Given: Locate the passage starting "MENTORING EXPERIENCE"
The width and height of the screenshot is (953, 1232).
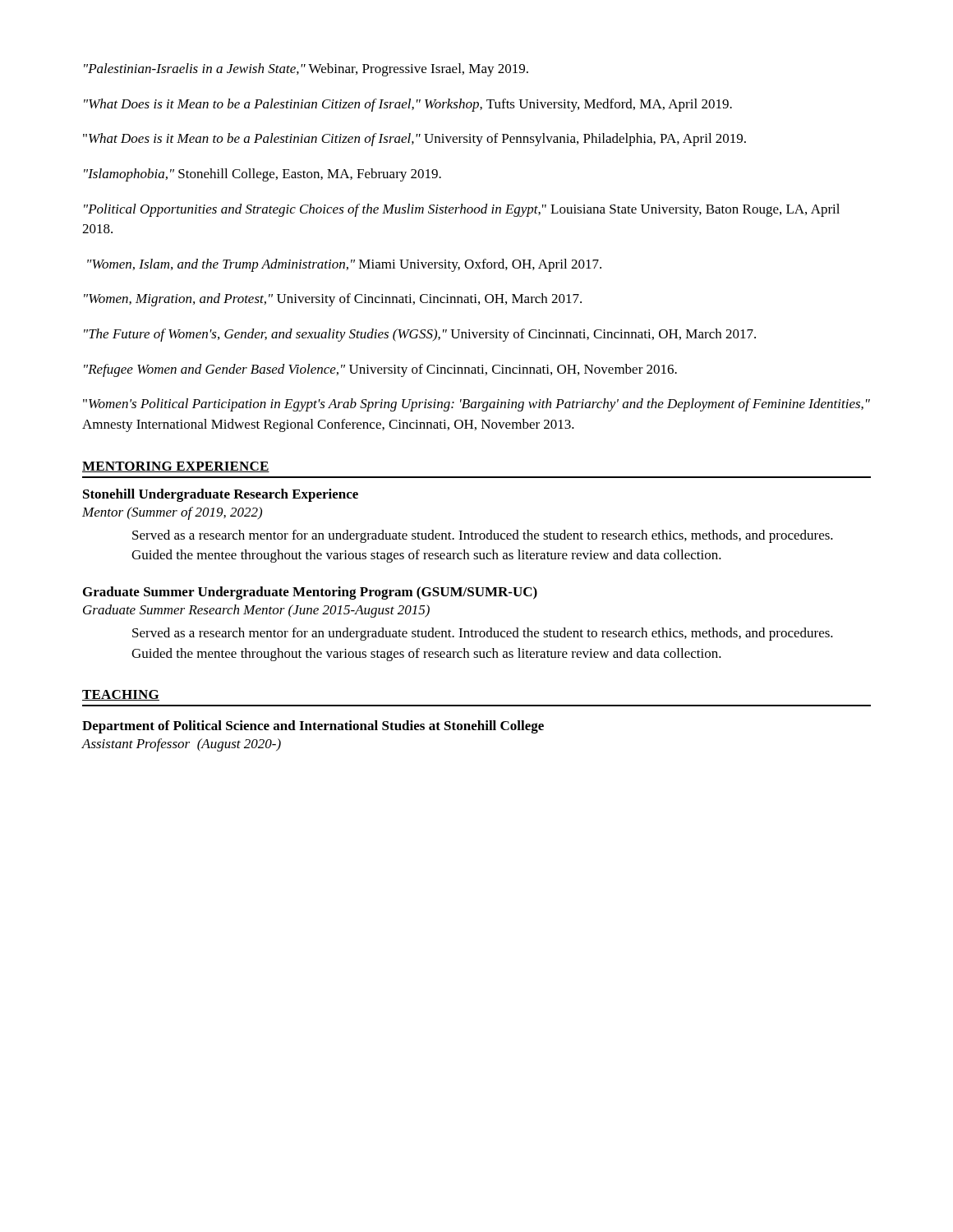Looking at the screenshot, I should [176, 466].
